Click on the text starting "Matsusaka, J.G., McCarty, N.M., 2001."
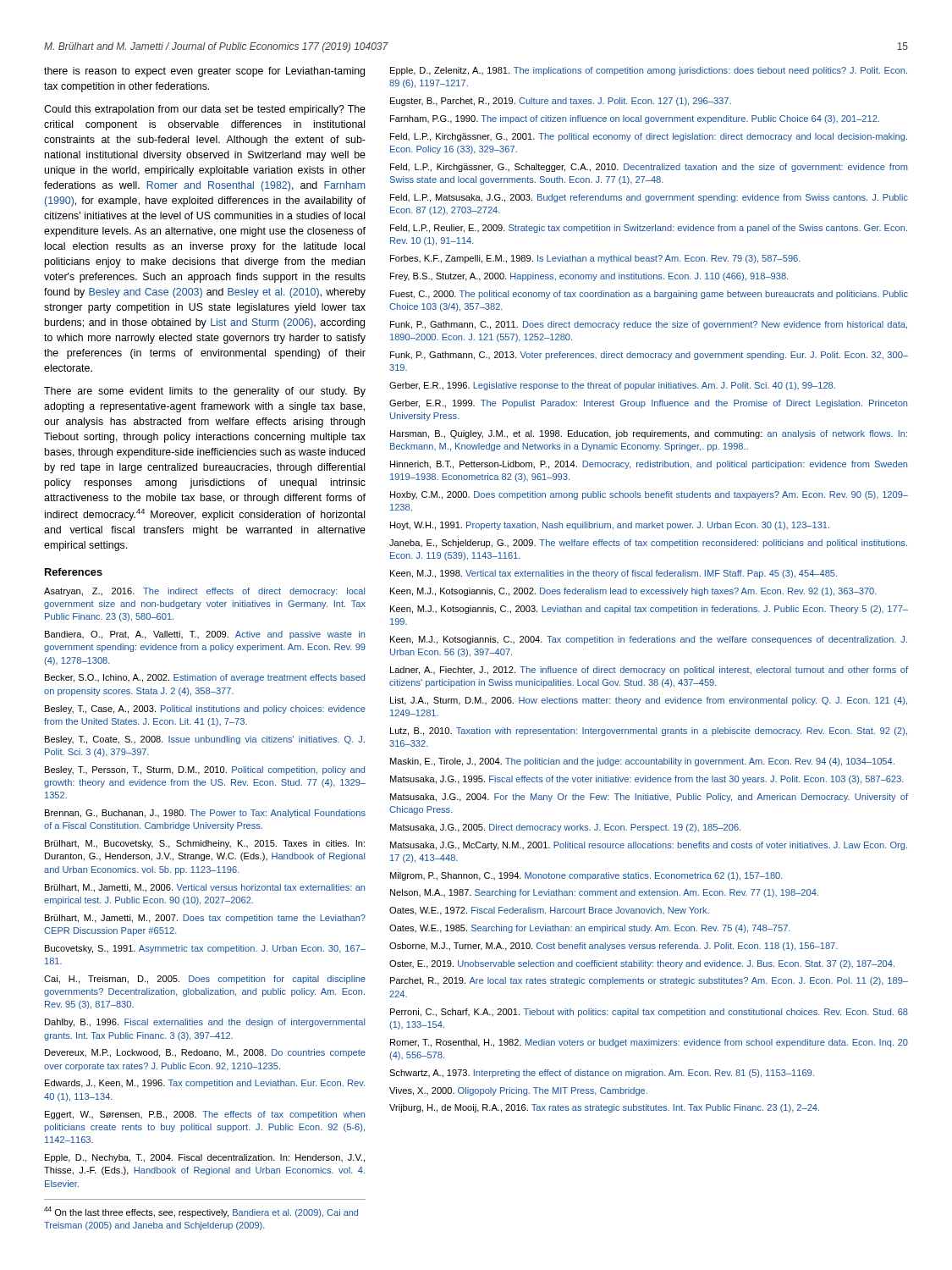 (649, 851)
